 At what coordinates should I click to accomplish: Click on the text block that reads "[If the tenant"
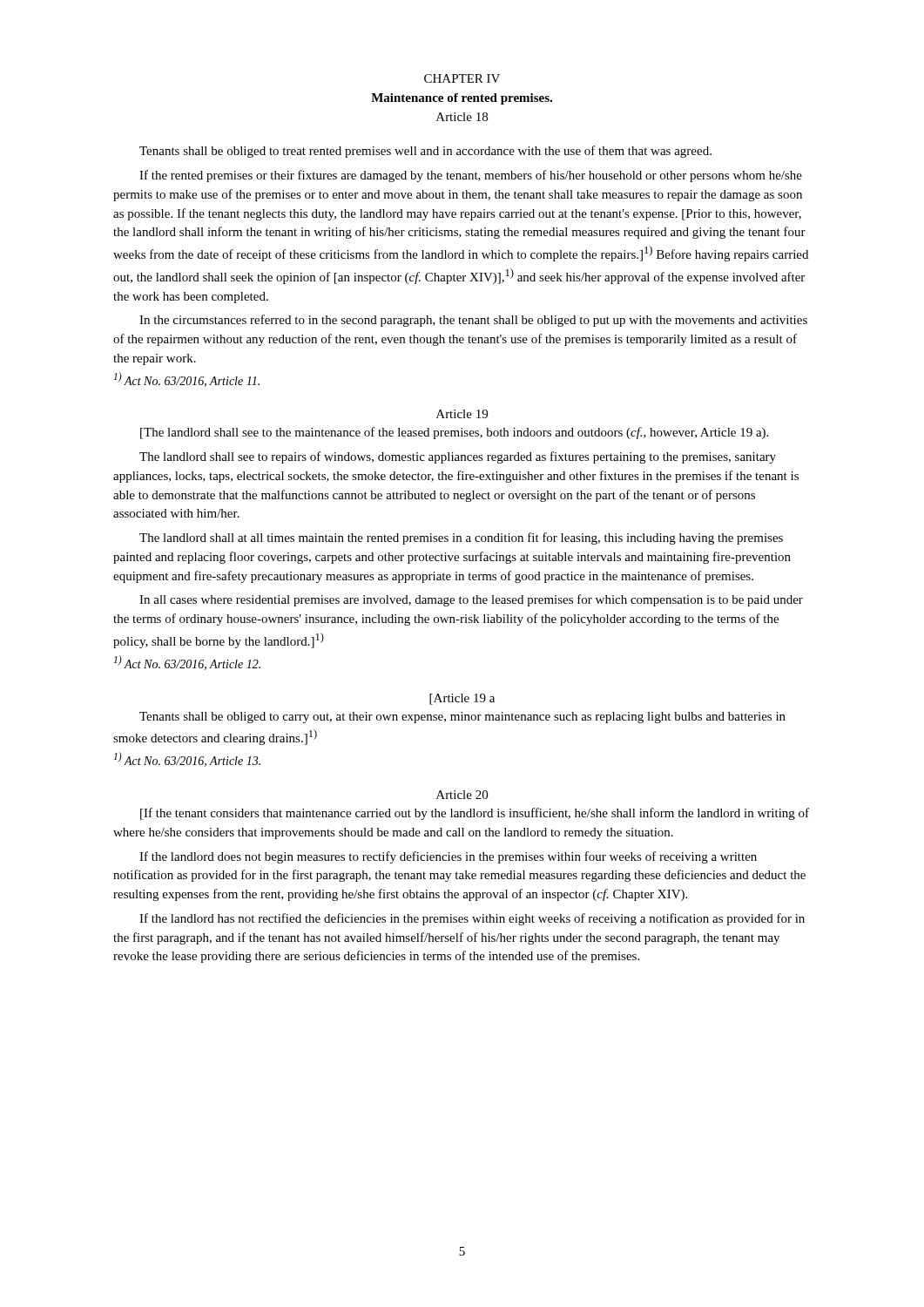click(461, 822)
